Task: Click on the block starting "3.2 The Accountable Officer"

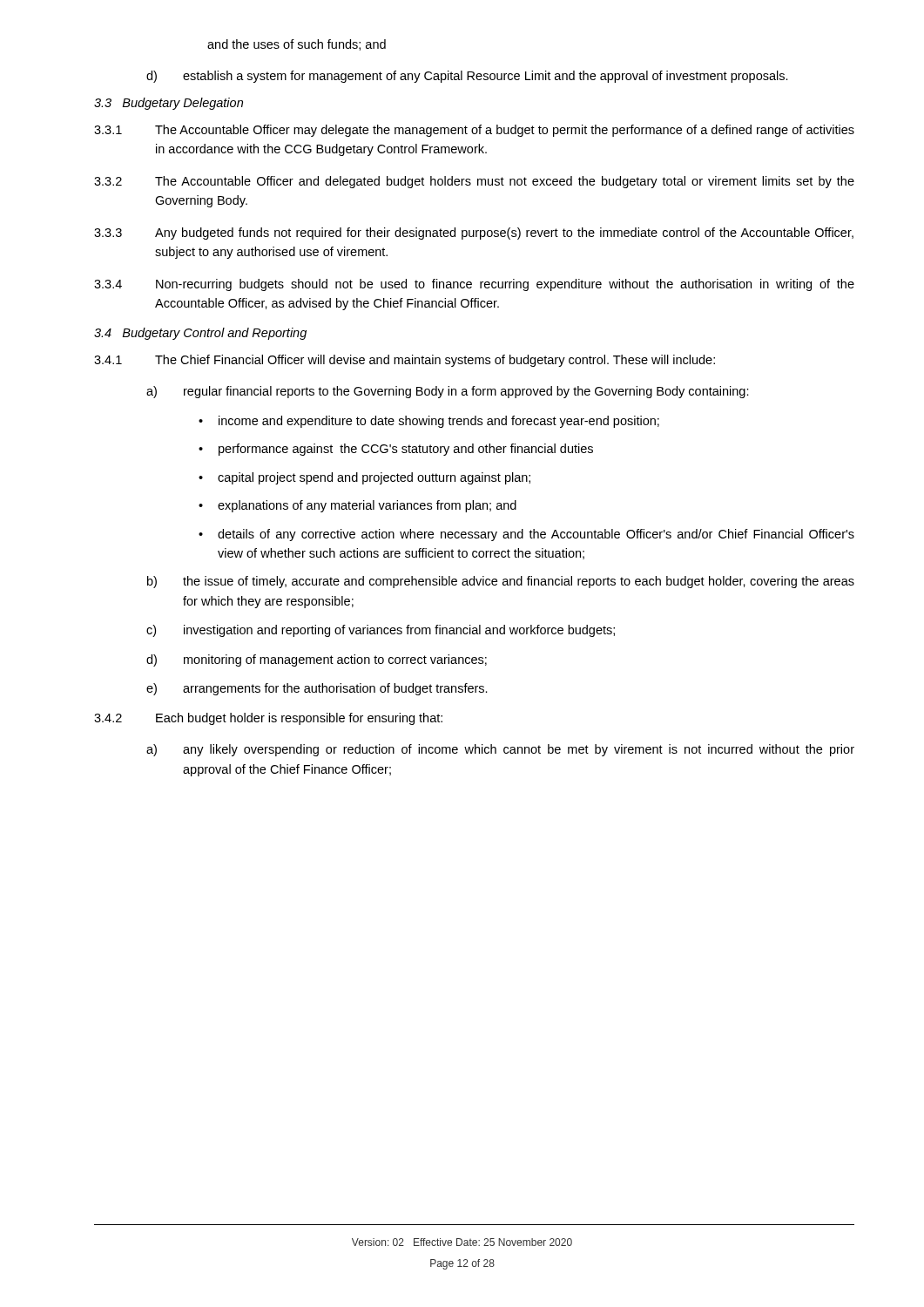Action: (474, 191)
